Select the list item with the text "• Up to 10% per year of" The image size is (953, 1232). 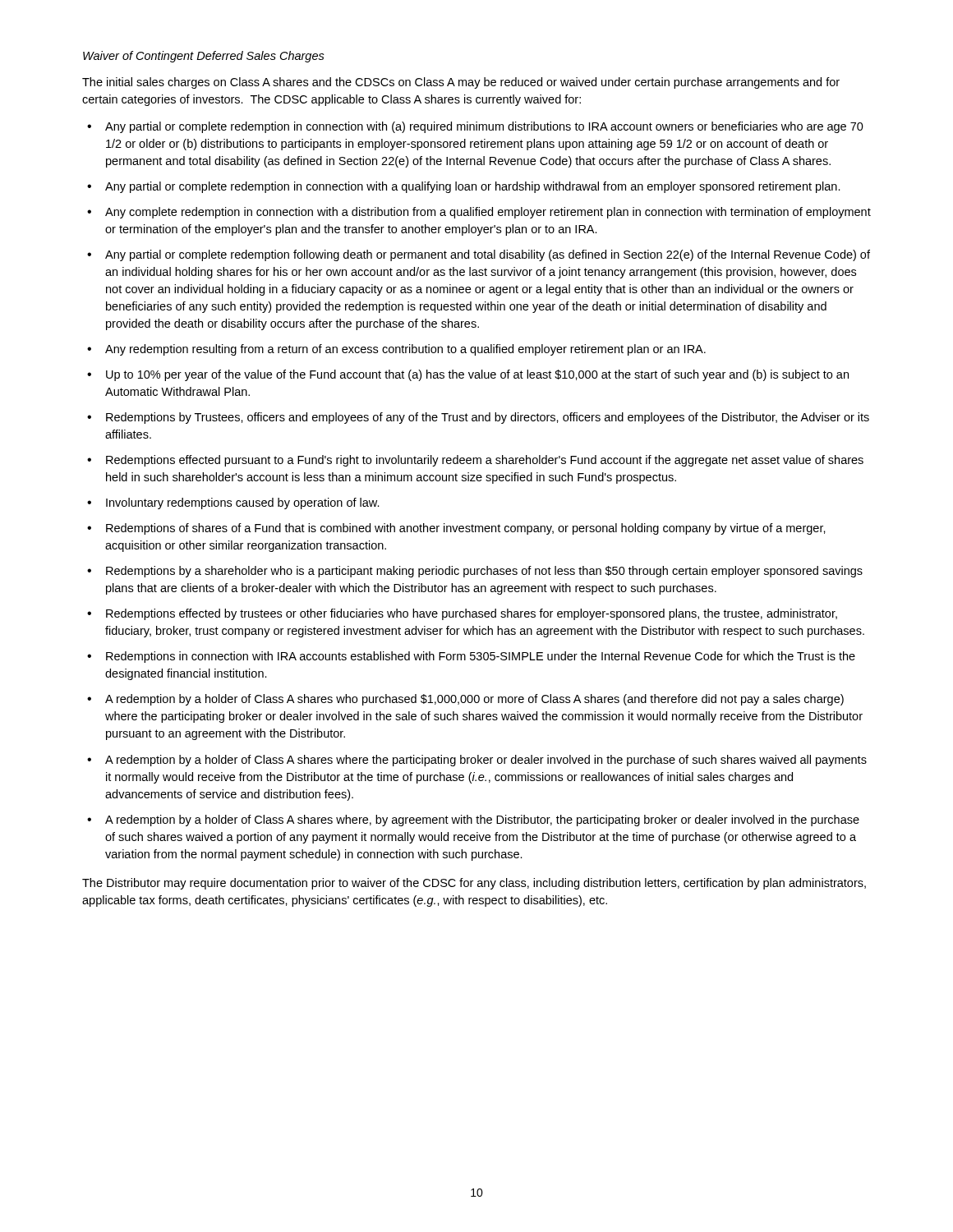pos(476,384)
